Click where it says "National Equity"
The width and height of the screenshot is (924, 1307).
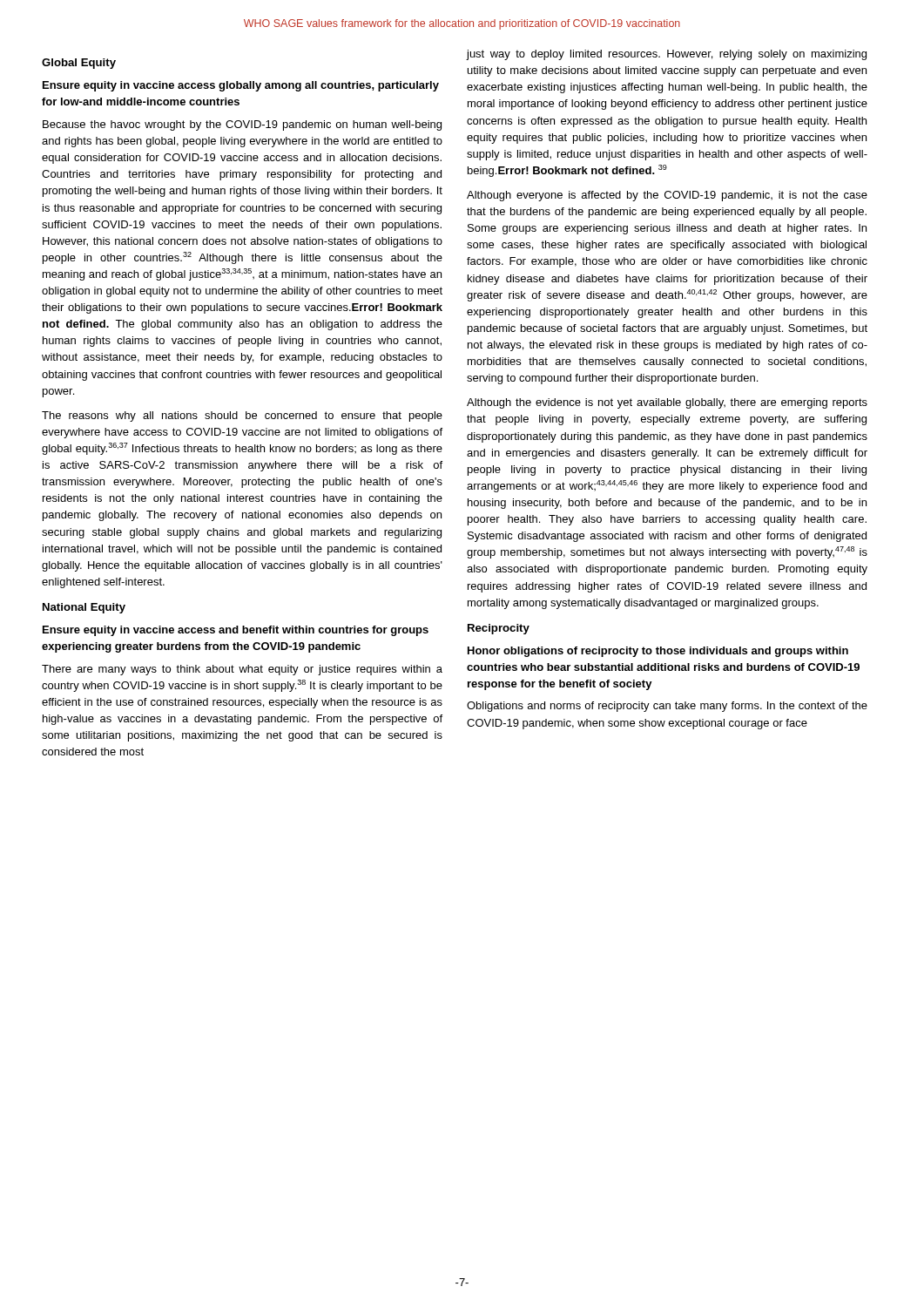click(x=84, y=607)
